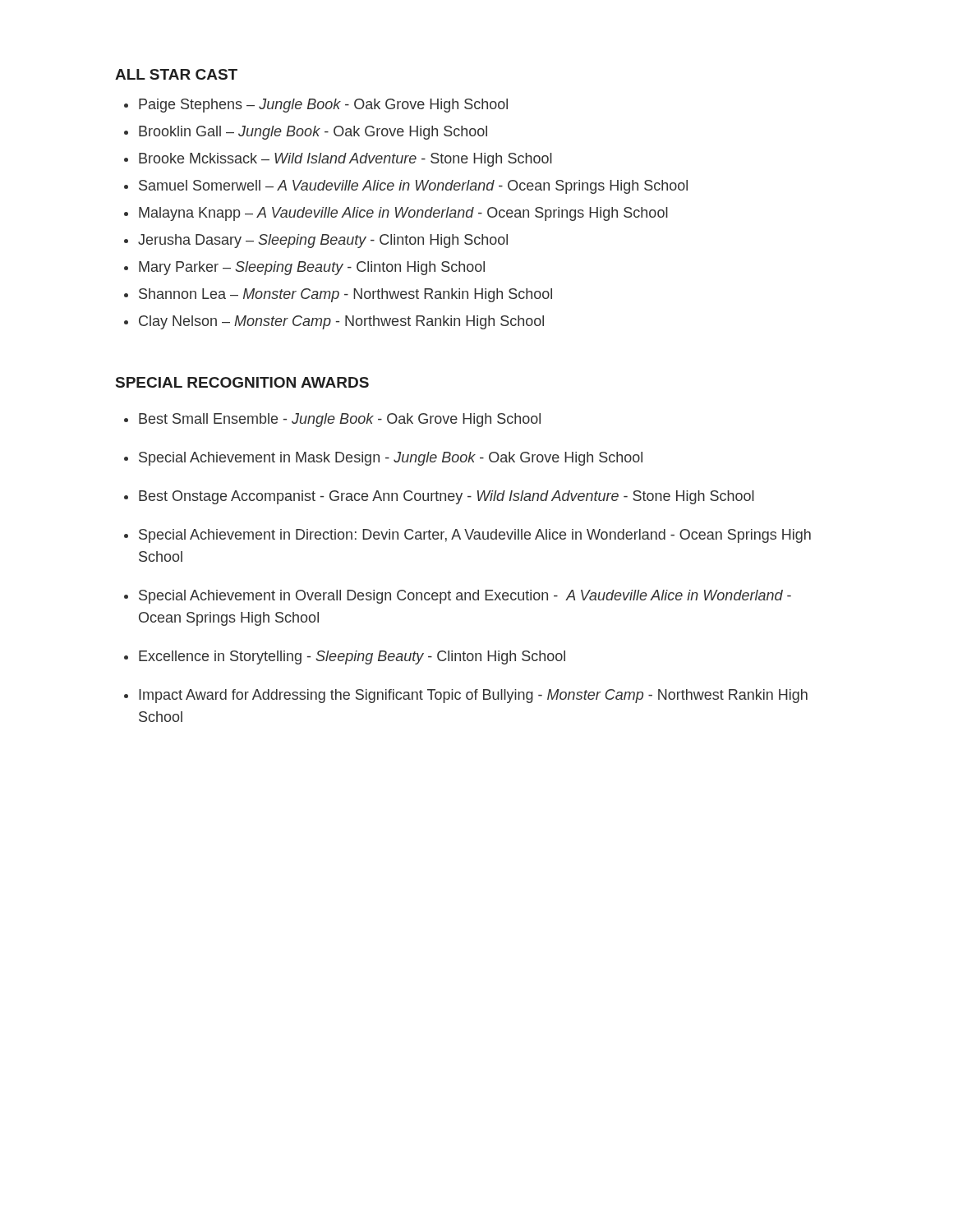Image resolution: width=953 pixels, height=1232 pixels.
Task: Find the list item that reads "Shannon Lea – Monster"
Action: pyautogui.click(x=346, y=294)
